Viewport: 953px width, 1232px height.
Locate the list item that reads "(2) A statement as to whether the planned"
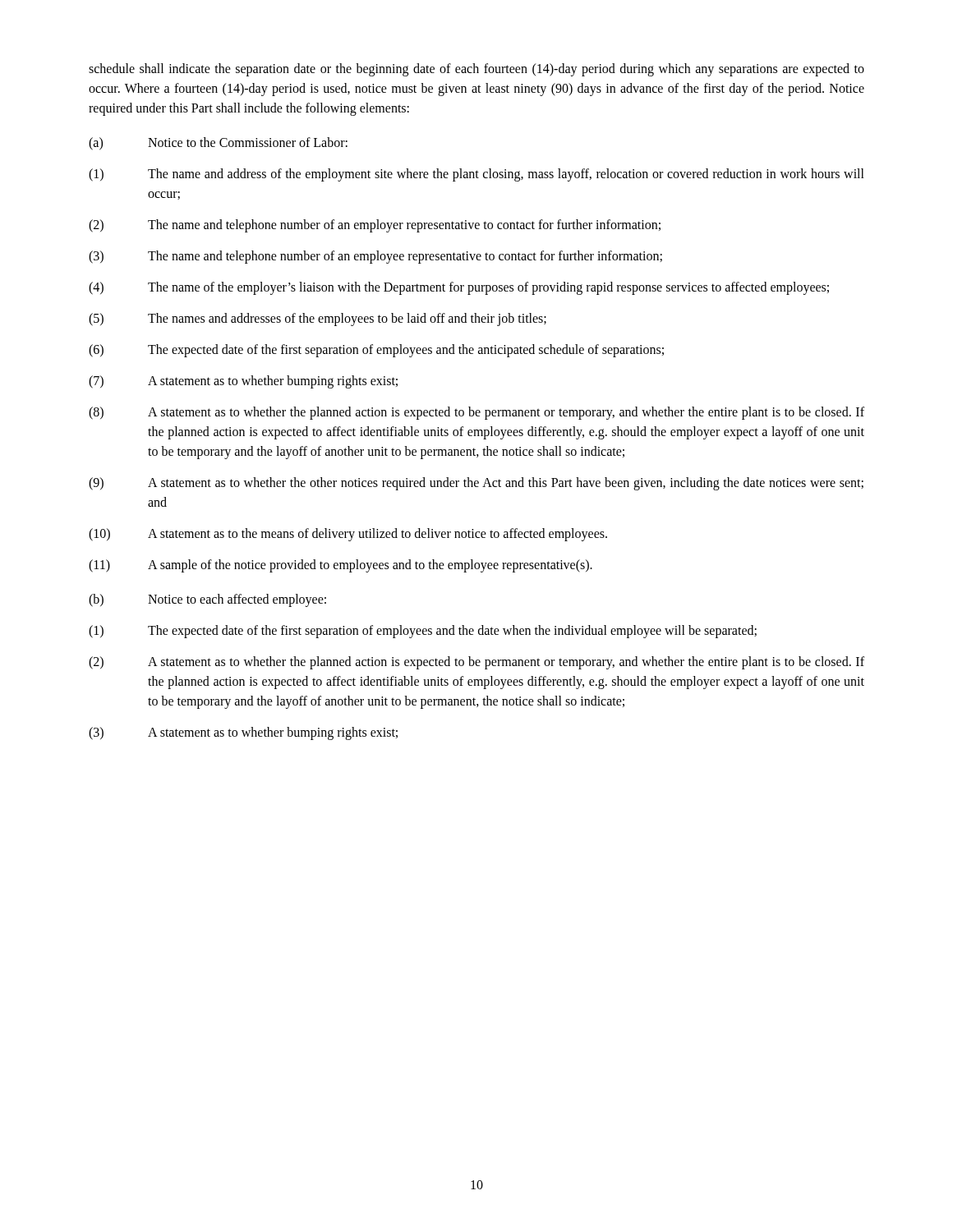476,682
